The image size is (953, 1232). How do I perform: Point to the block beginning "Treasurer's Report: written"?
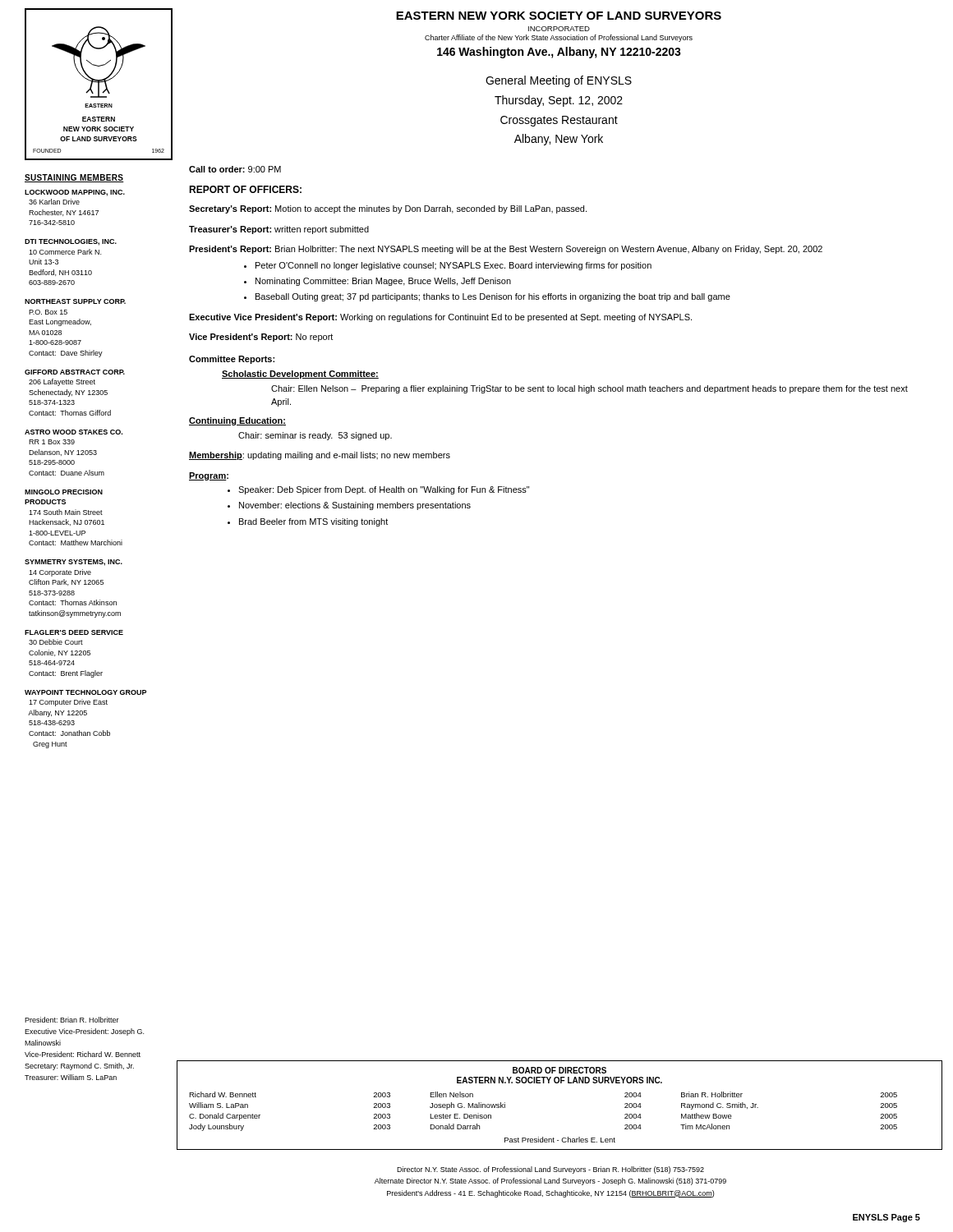click(279, 229)
